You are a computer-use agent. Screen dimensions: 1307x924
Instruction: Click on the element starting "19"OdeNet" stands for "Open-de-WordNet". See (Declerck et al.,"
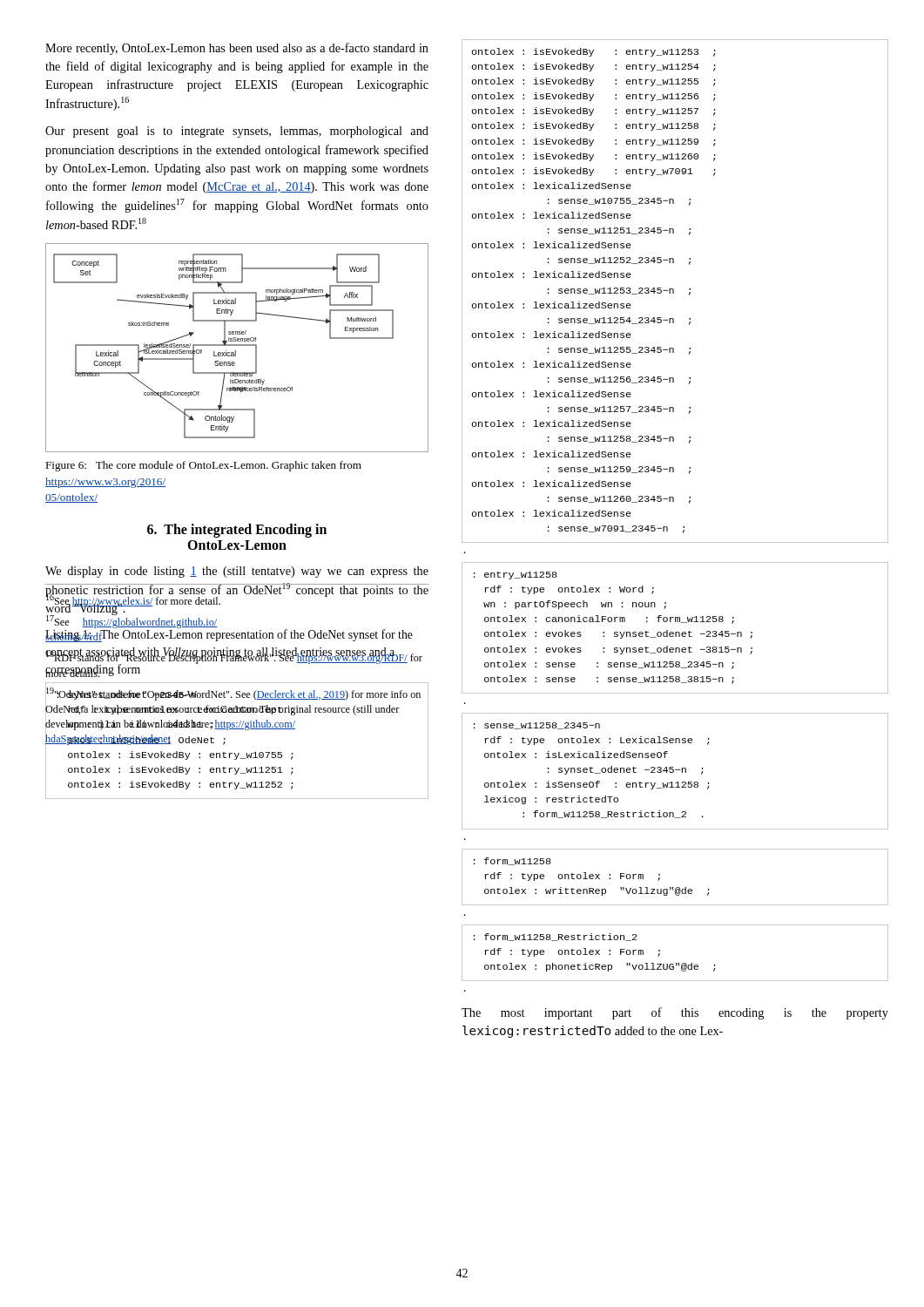click(x=233, y=715)
